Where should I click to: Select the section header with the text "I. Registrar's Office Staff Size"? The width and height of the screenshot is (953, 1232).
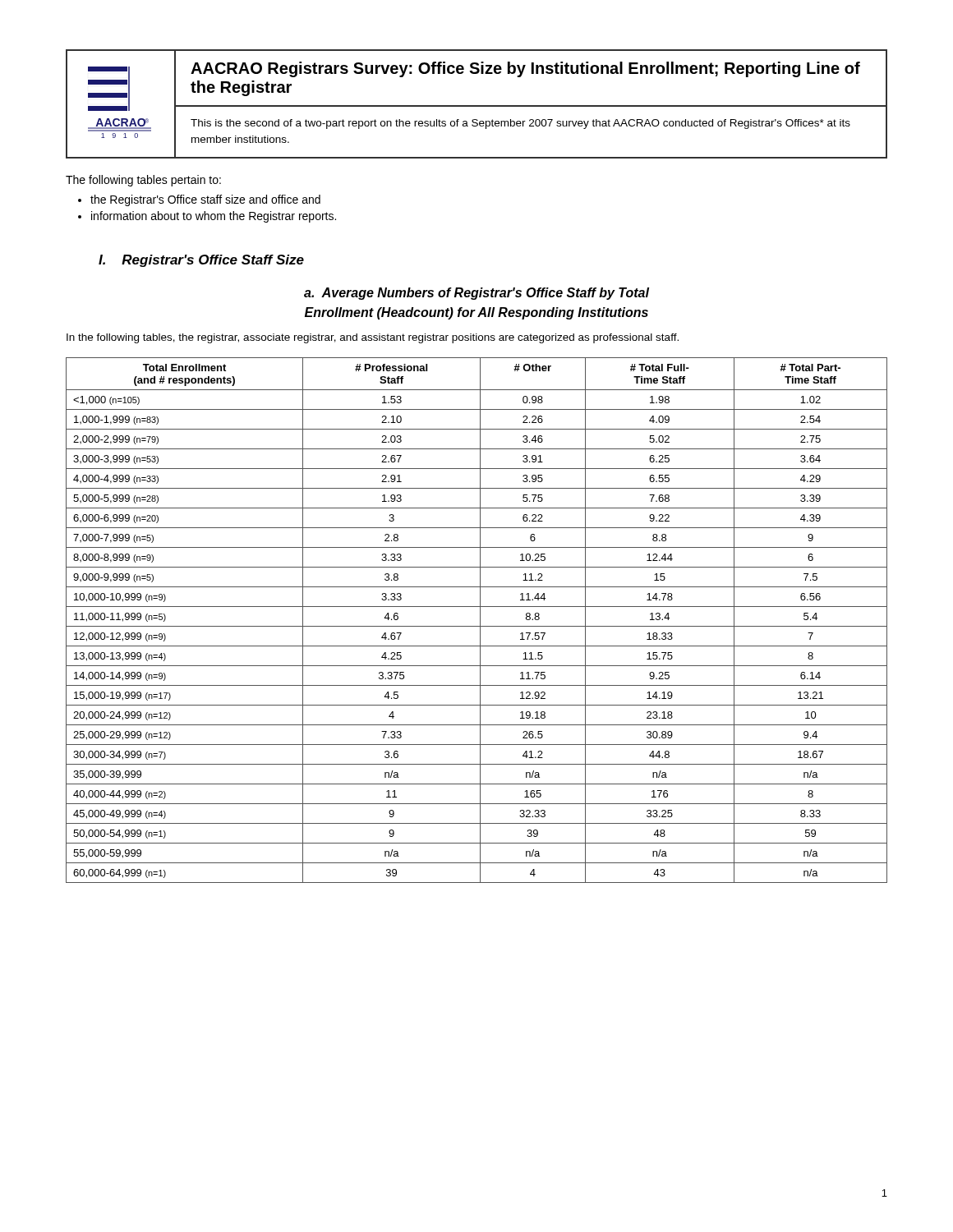coord(201,260)
